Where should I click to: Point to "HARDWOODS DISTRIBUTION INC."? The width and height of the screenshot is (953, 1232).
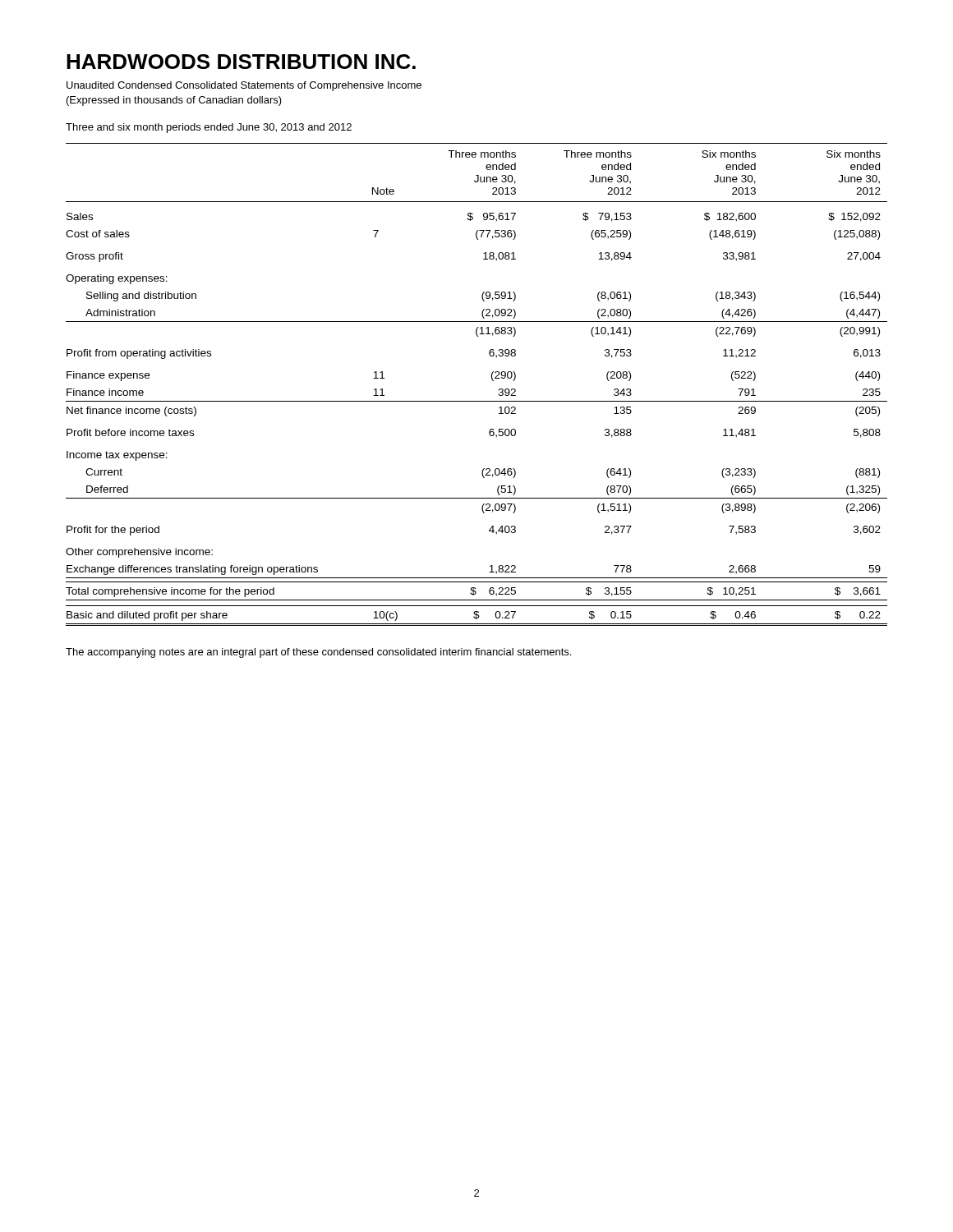(241, 62)
